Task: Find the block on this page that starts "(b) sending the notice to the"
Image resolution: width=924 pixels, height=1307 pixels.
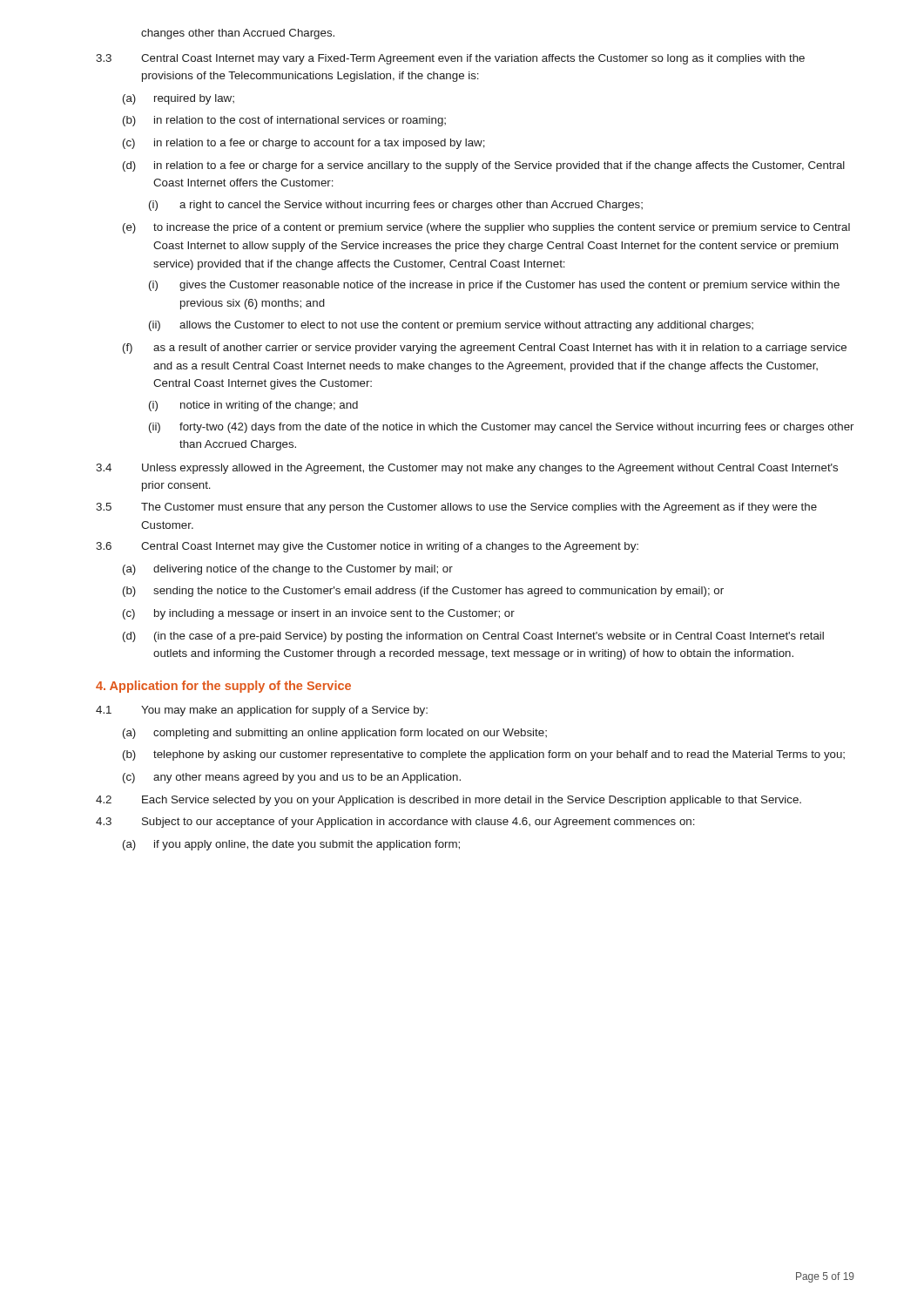Action: [x=488, y=591]
